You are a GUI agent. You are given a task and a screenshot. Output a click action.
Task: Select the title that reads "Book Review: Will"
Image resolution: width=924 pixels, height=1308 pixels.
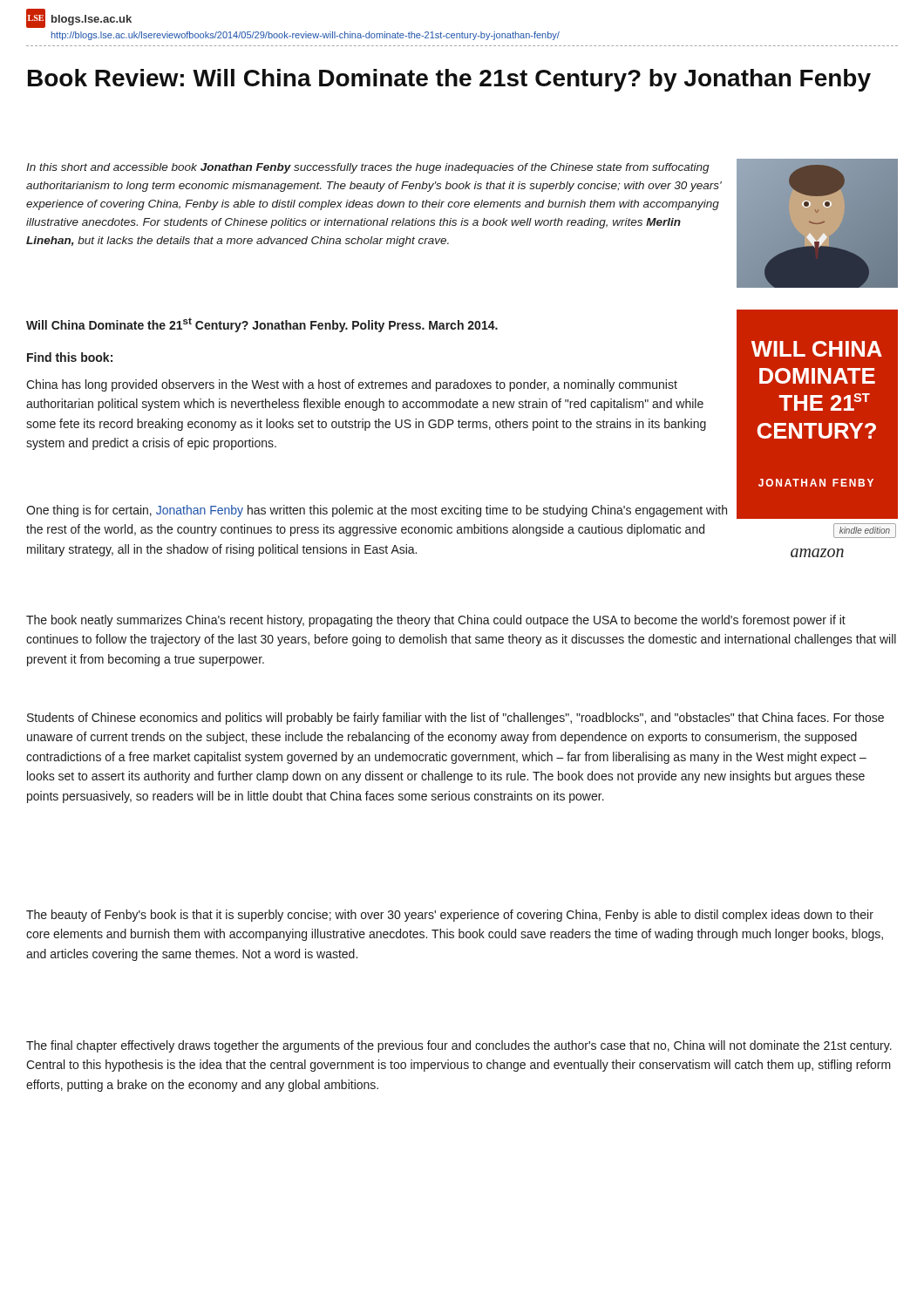pos(462,78)
